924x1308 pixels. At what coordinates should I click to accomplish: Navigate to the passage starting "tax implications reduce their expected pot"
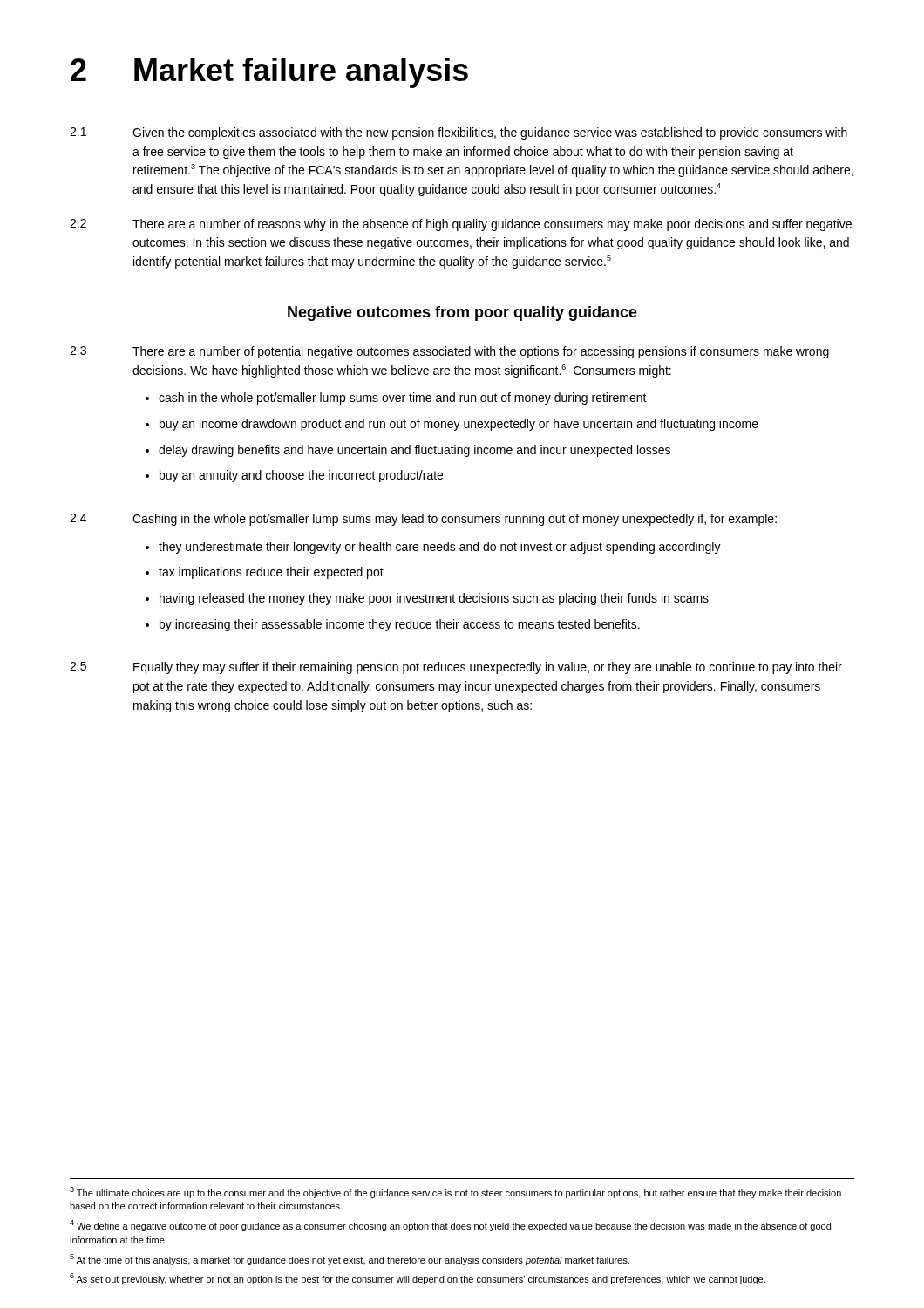point(271,572)
